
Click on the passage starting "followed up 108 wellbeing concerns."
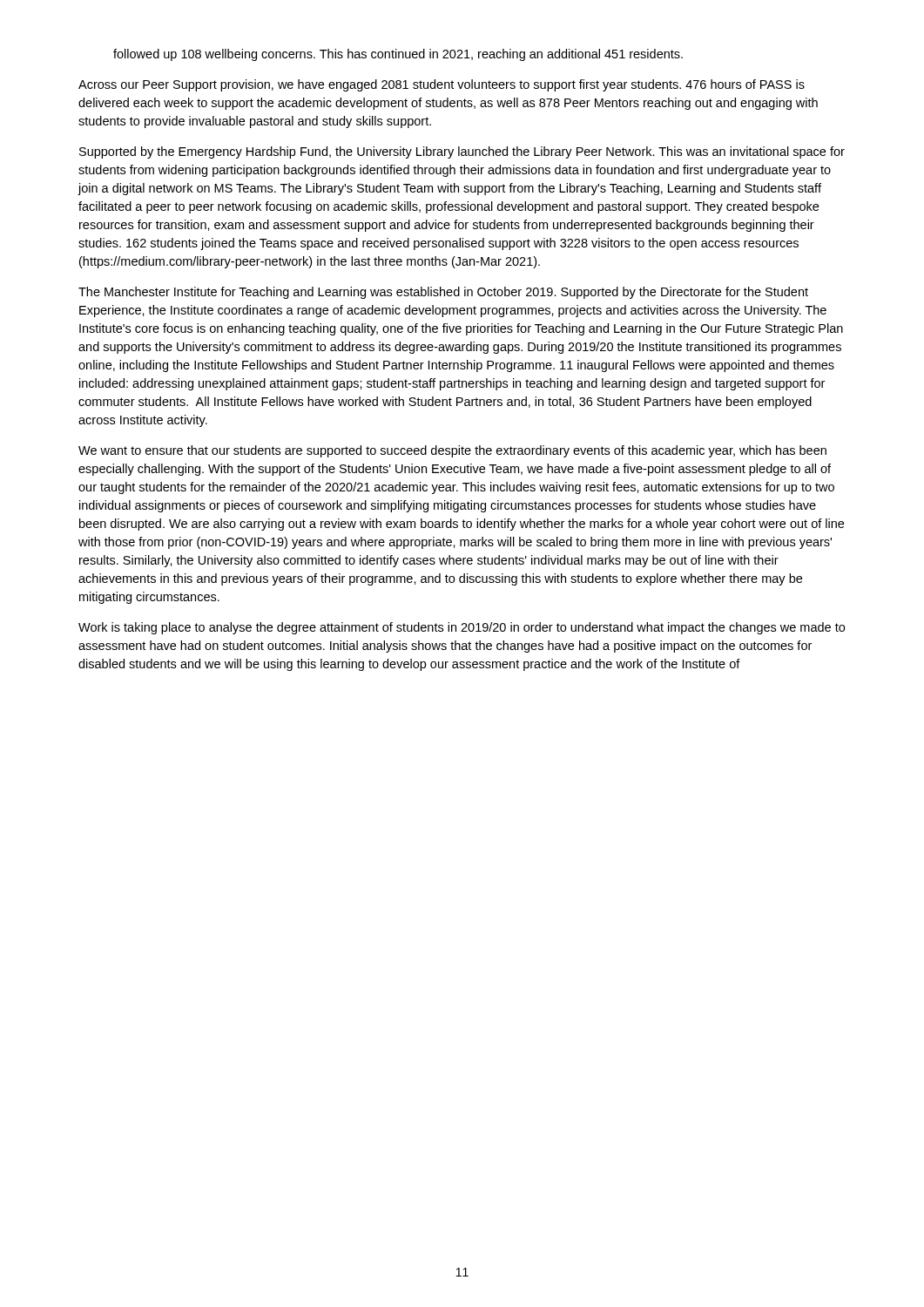coord(398,54)
